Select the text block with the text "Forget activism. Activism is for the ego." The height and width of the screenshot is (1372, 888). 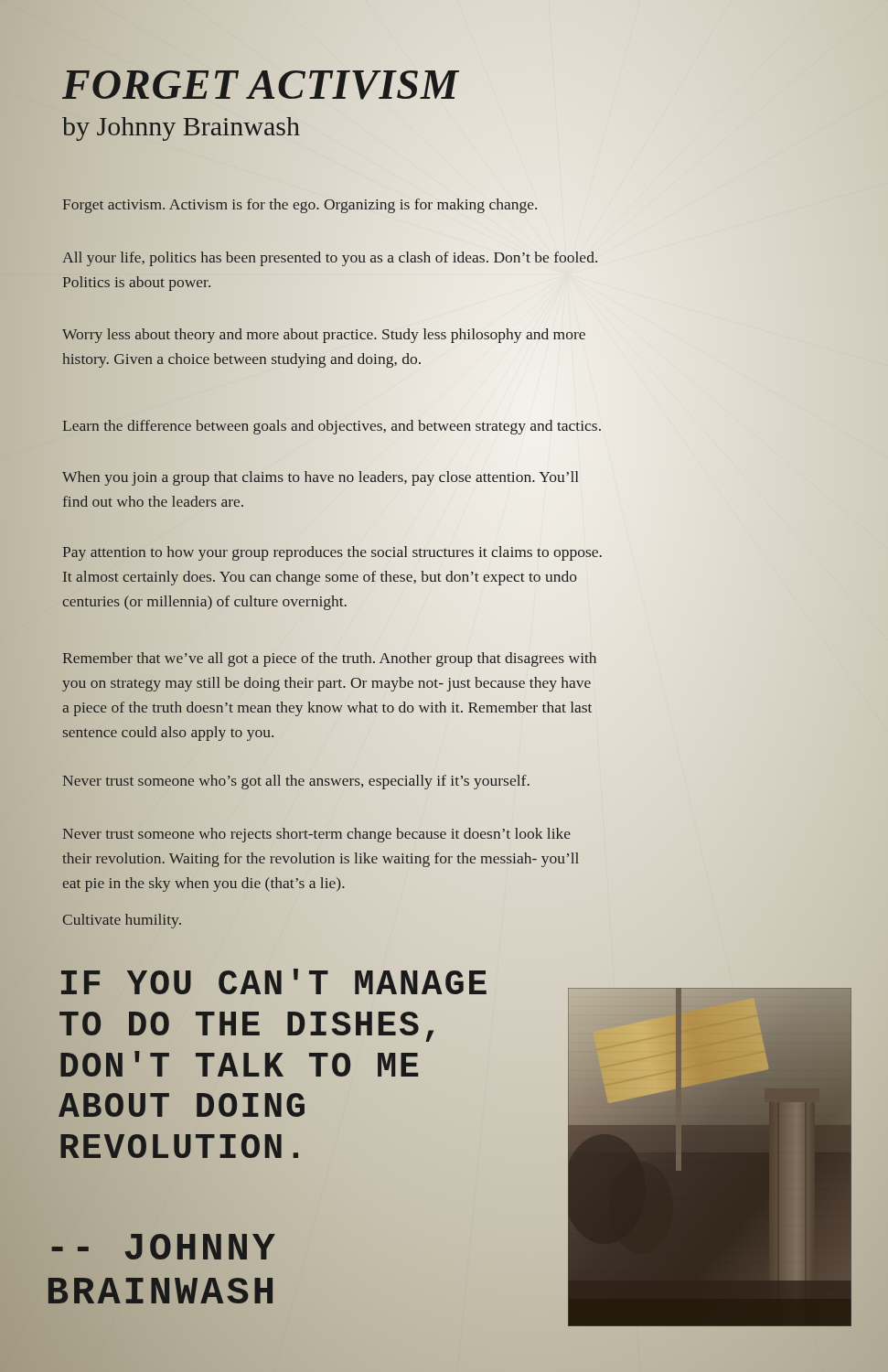[300, 204]
